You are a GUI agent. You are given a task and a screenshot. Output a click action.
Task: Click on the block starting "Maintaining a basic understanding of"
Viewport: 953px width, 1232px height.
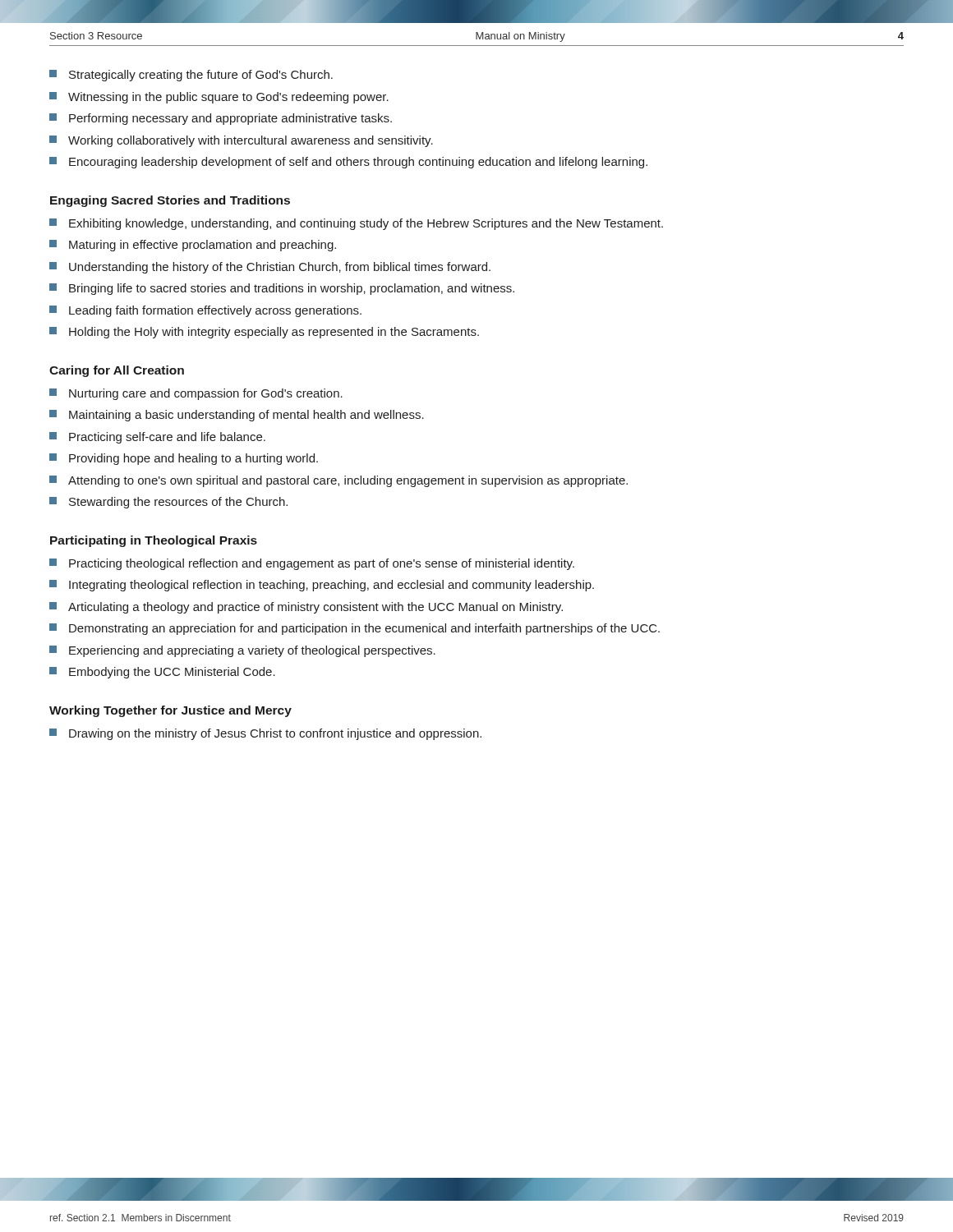[237, 416]
